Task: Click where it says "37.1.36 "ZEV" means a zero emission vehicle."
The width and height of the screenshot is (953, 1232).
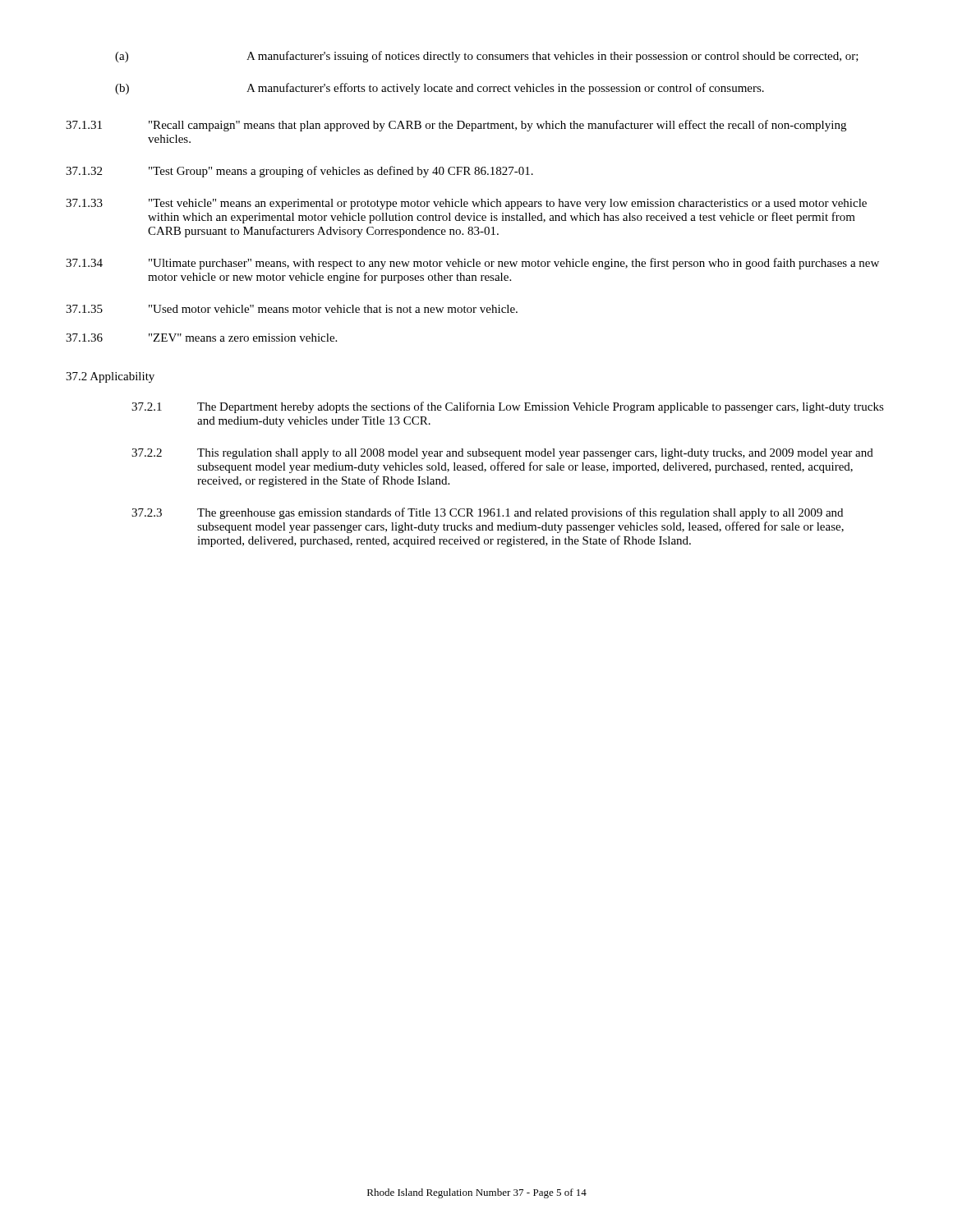Action: 201,338
